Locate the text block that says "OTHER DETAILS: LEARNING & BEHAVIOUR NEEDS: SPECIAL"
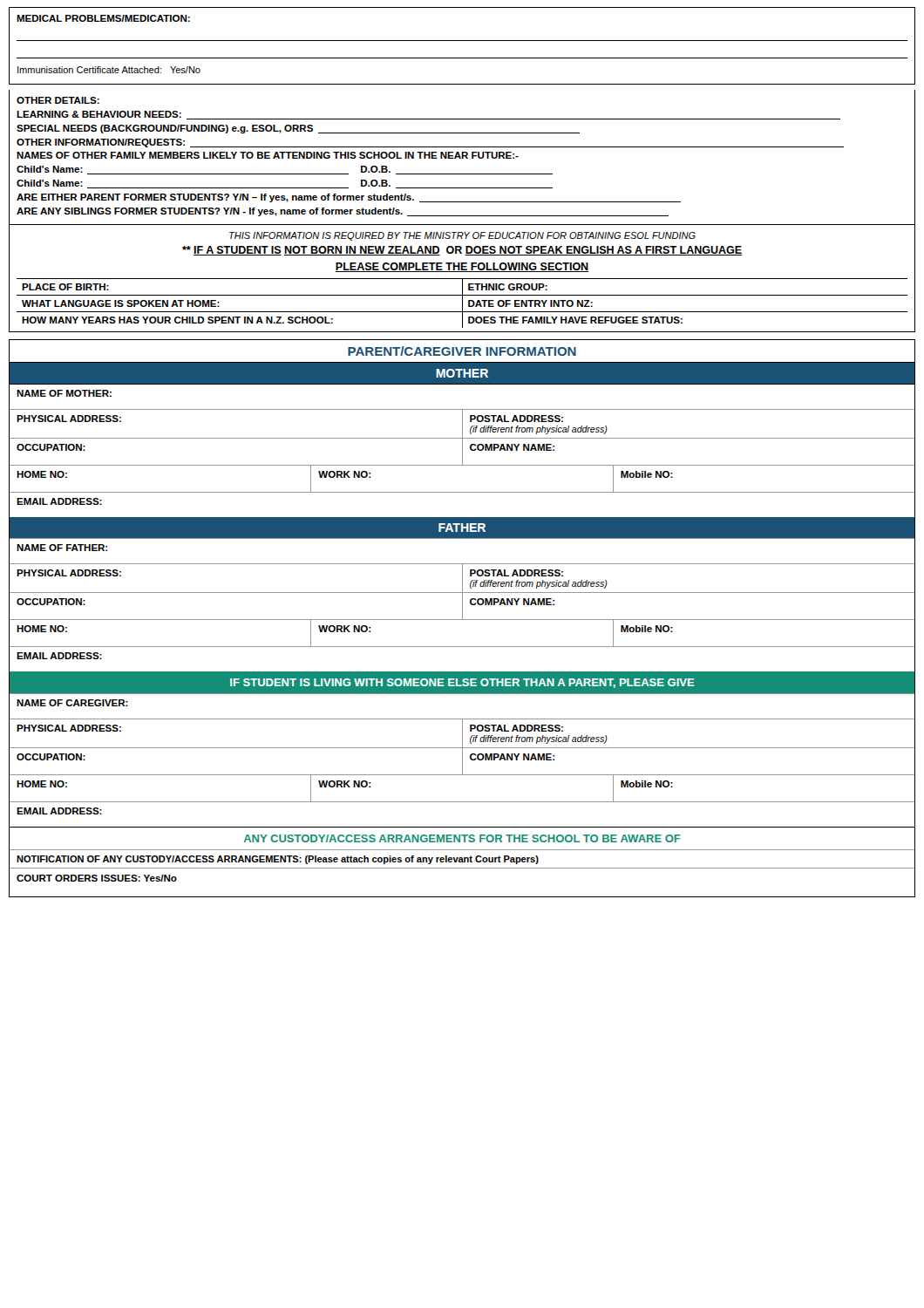The image size is (924, 1308). [462, 156]
